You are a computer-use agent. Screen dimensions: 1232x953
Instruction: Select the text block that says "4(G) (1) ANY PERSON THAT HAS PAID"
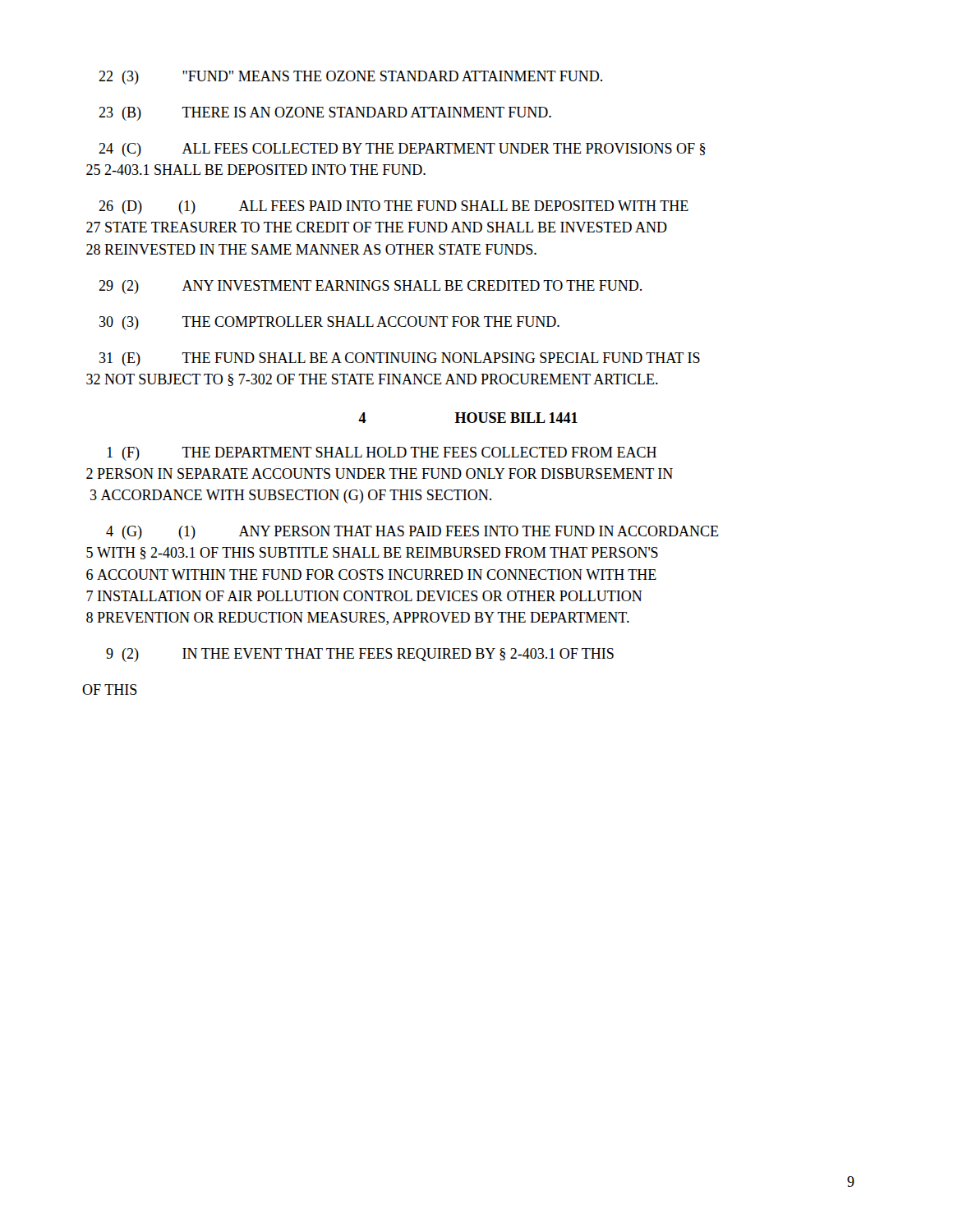click(x=400, y=573)
